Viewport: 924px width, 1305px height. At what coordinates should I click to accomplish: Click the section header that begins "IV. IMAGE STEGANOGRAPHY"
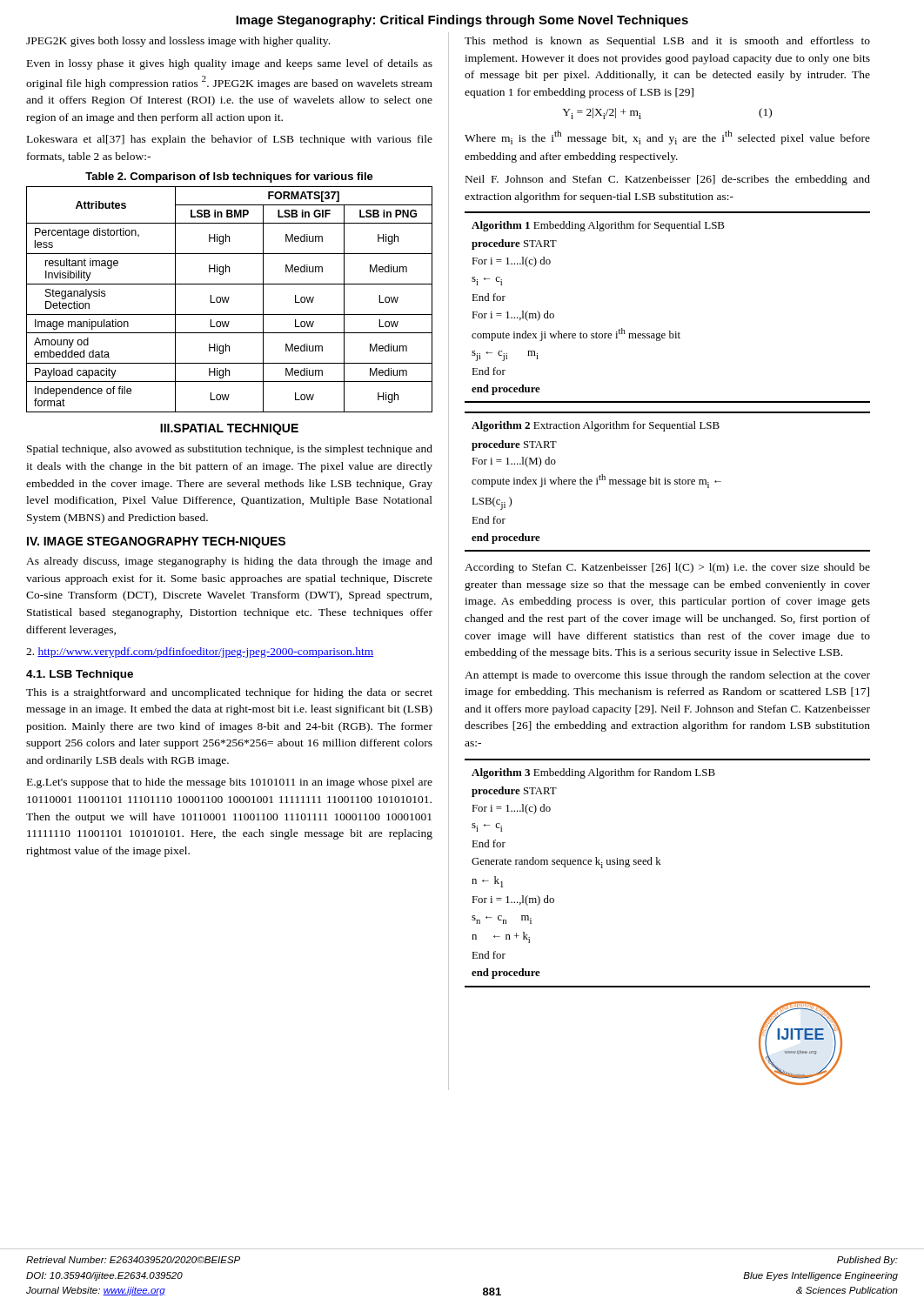[156, 541]
